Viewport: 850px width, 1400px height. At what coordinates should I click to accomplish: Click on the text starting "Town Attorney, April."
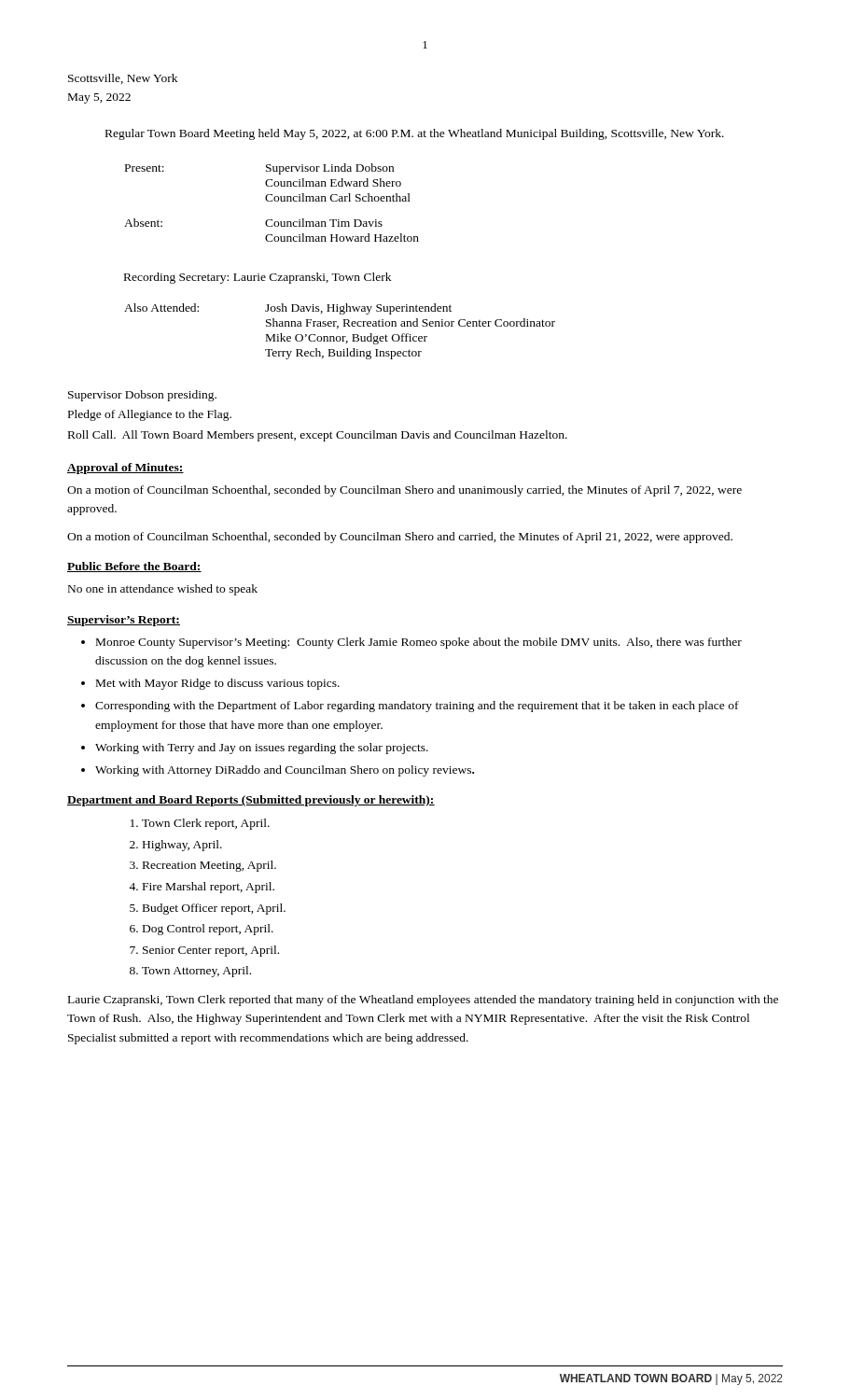[197, 971]
